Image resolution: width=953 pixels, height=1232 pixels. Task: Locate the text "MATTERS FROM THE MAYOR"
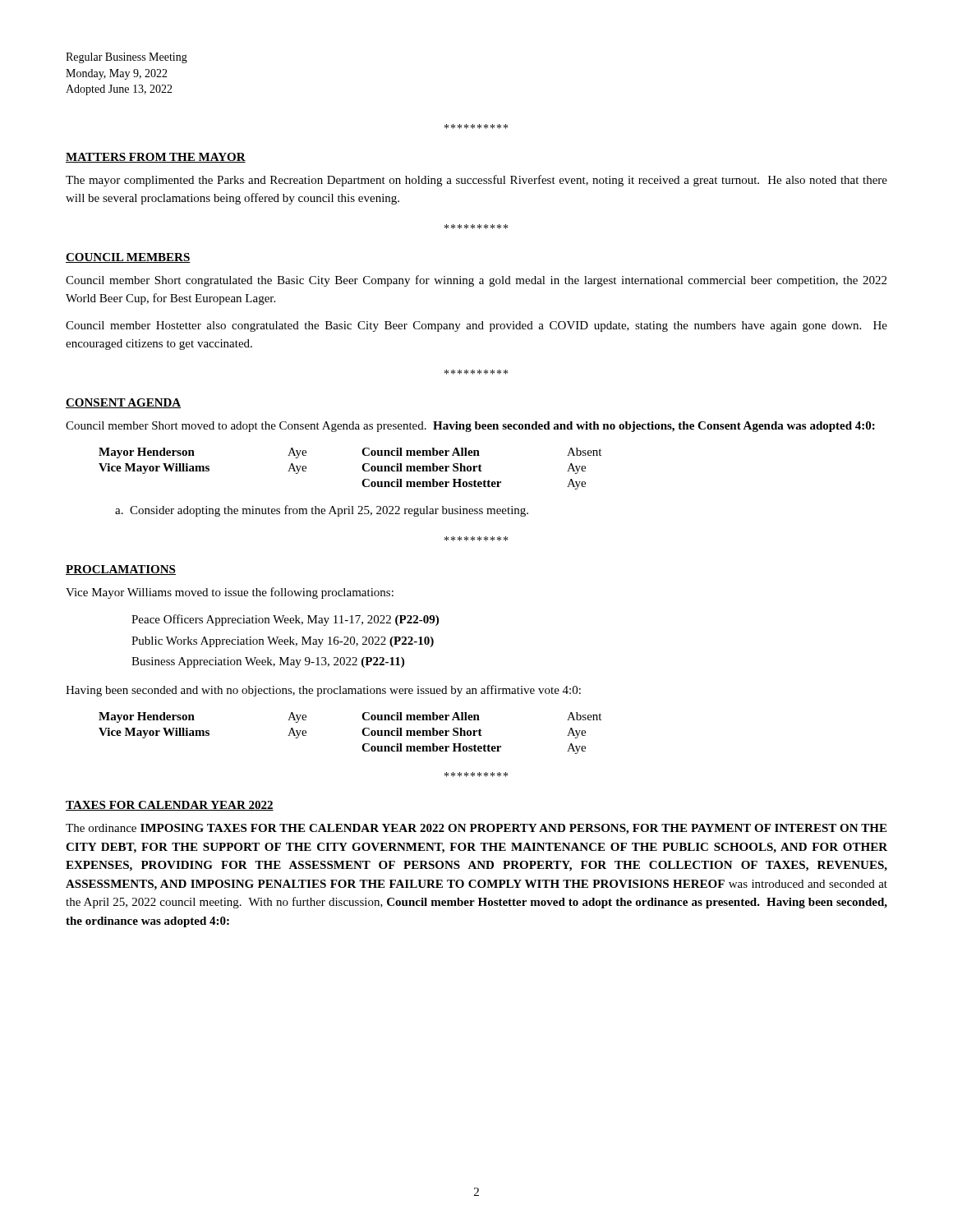tap(155, 157)
